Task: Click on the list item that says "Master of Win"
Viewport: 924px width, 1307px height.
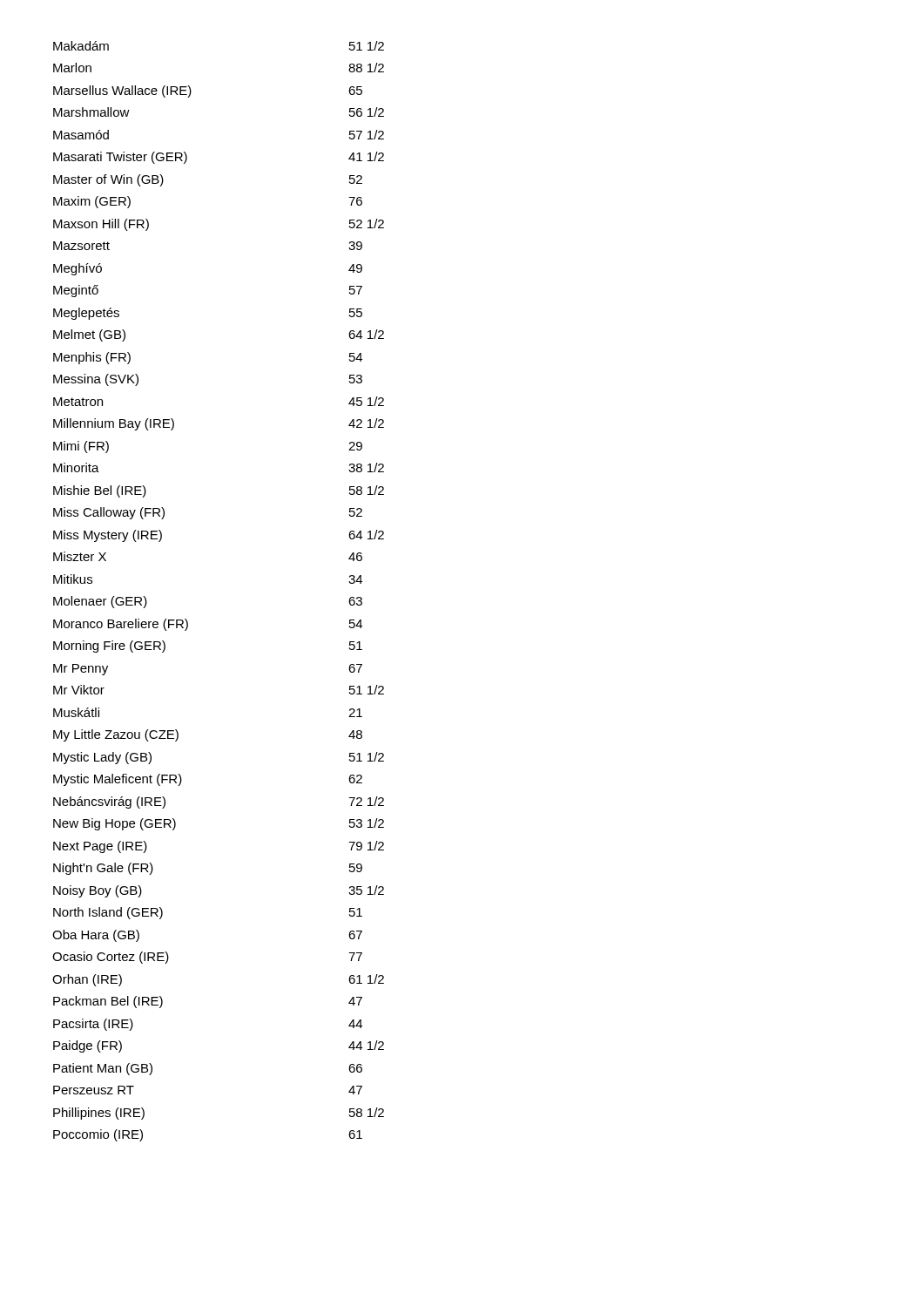Action: [101, 180]
